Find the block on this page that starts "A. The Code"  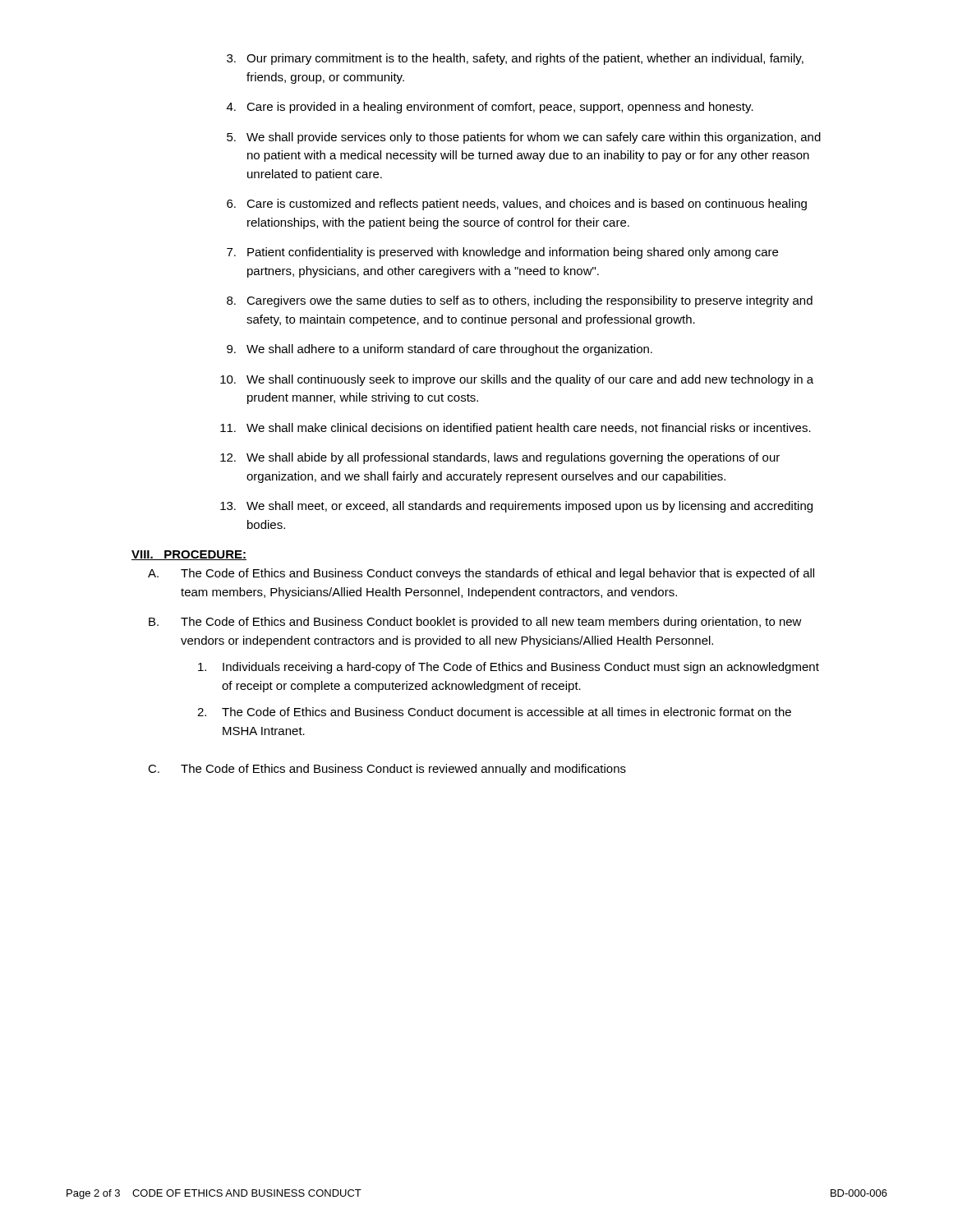(485, 583)
